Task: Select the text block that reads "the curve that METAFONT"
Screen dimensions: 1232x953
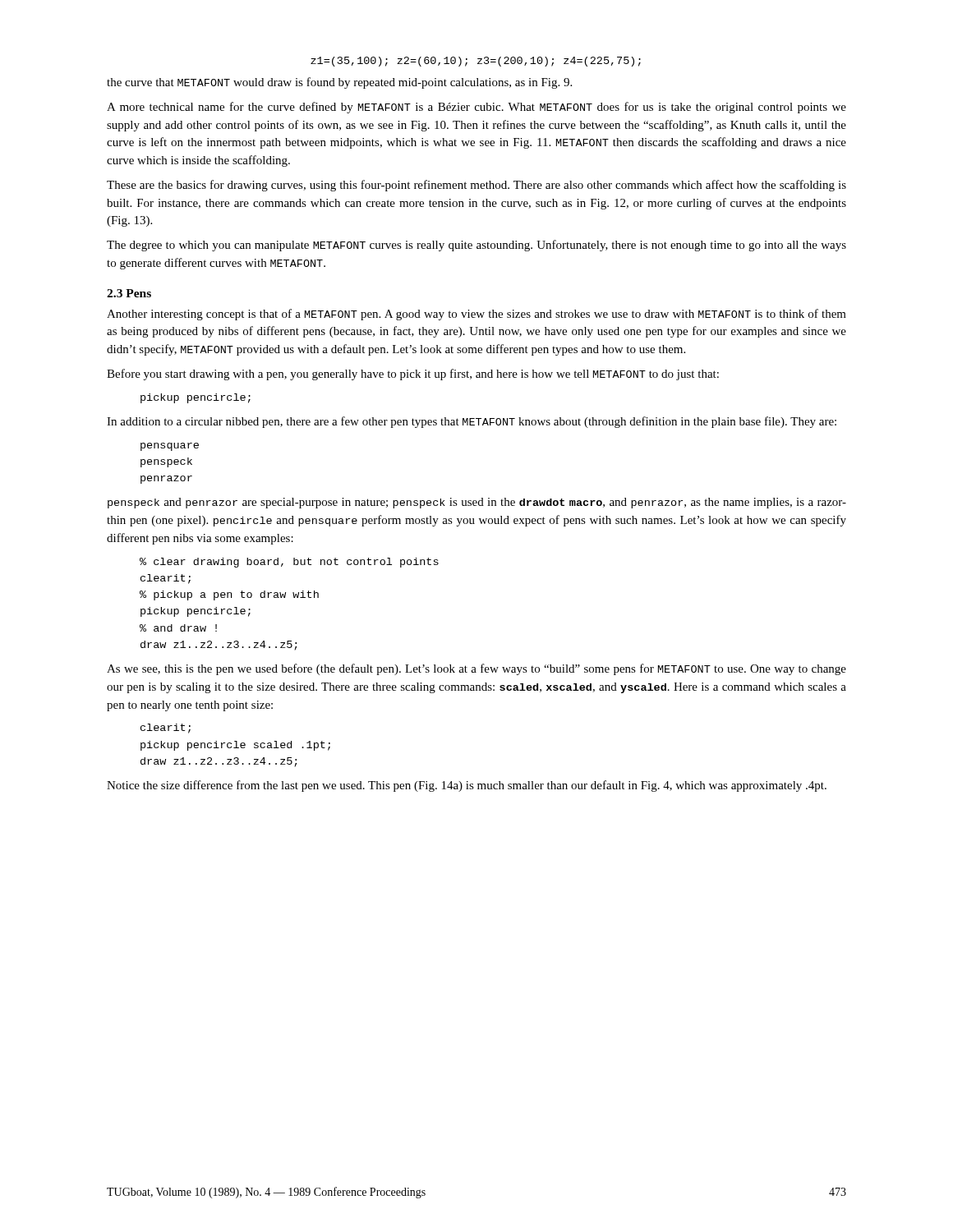Action: click(476, 83)
